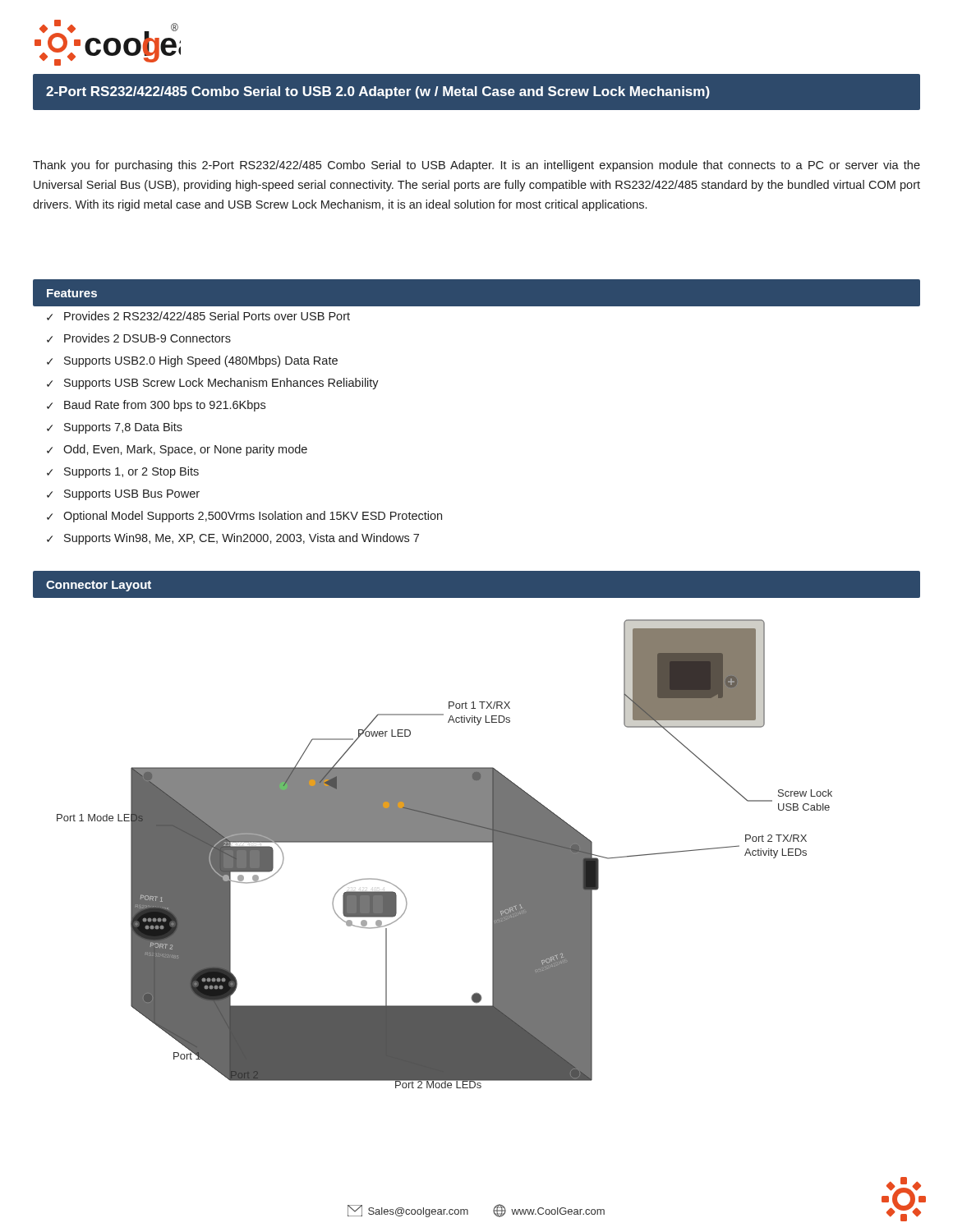Locate the list item that reads "✓ Provides 2 DSUB-9 Connectors"
The image size is (953, 1232).
coord(138,339)
